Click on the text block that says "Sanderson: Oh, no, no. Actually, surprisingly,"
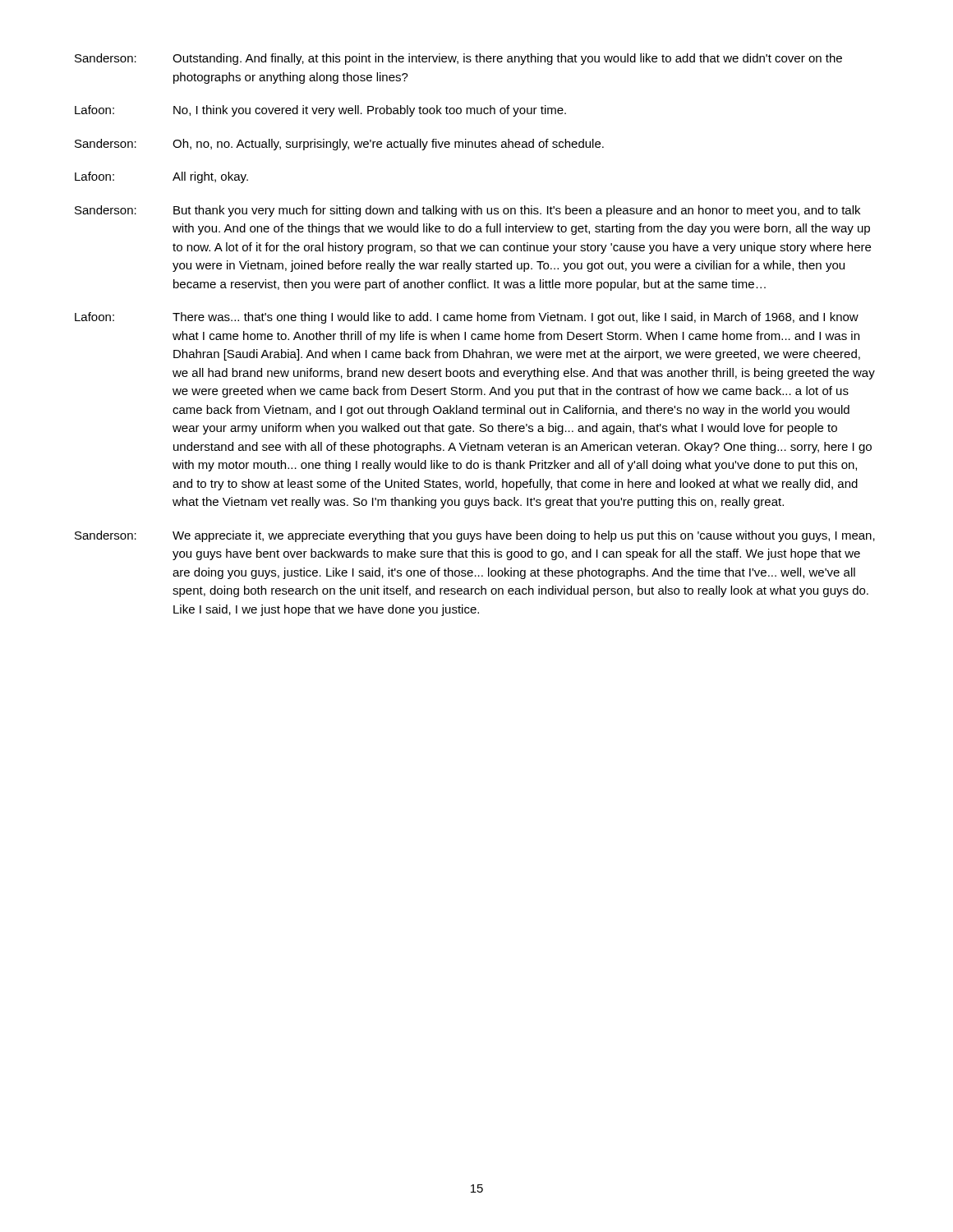 476,144
